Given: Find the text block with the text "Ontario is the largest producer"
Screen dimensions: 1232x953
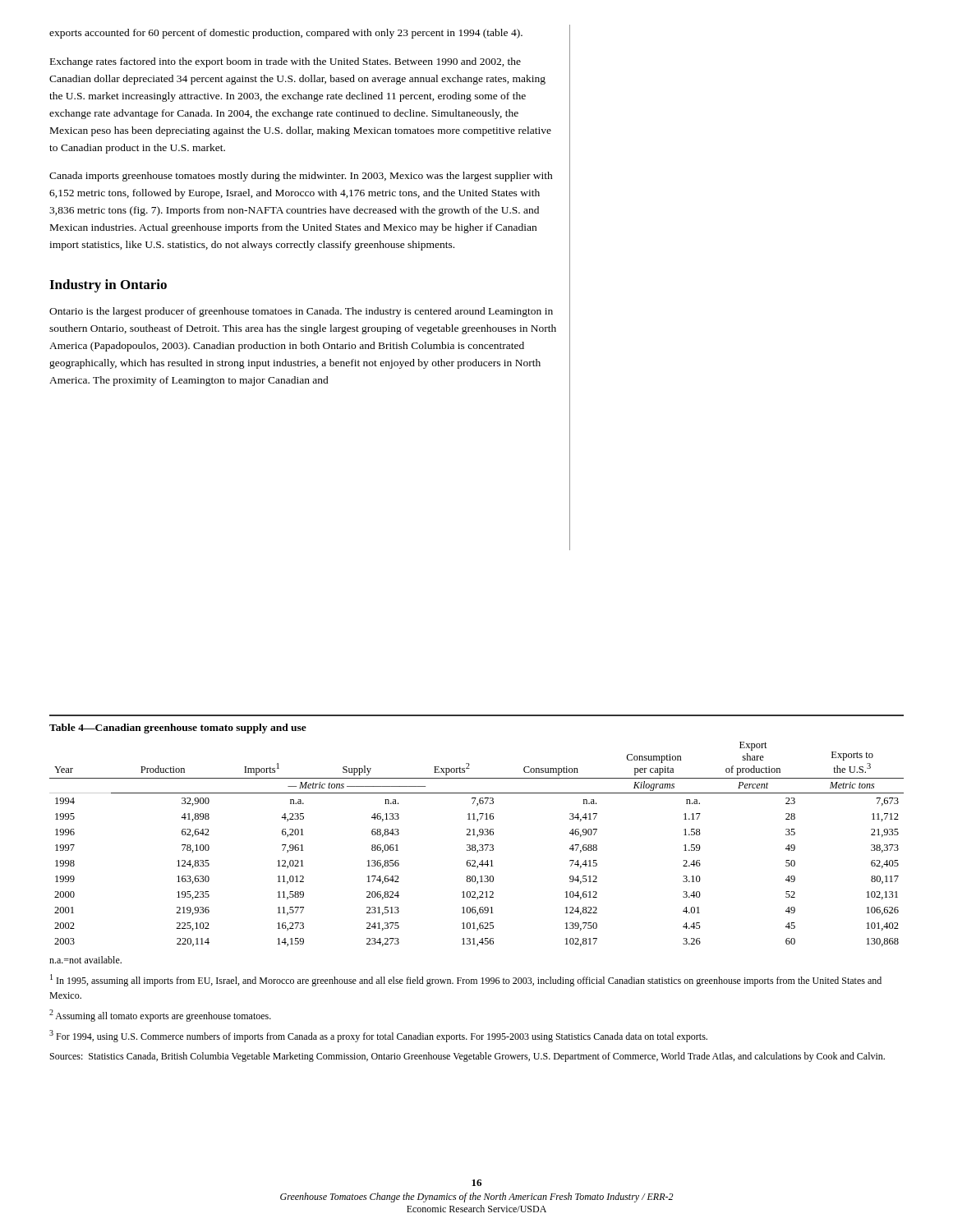Looking at the screenshot, I should 303,345.
